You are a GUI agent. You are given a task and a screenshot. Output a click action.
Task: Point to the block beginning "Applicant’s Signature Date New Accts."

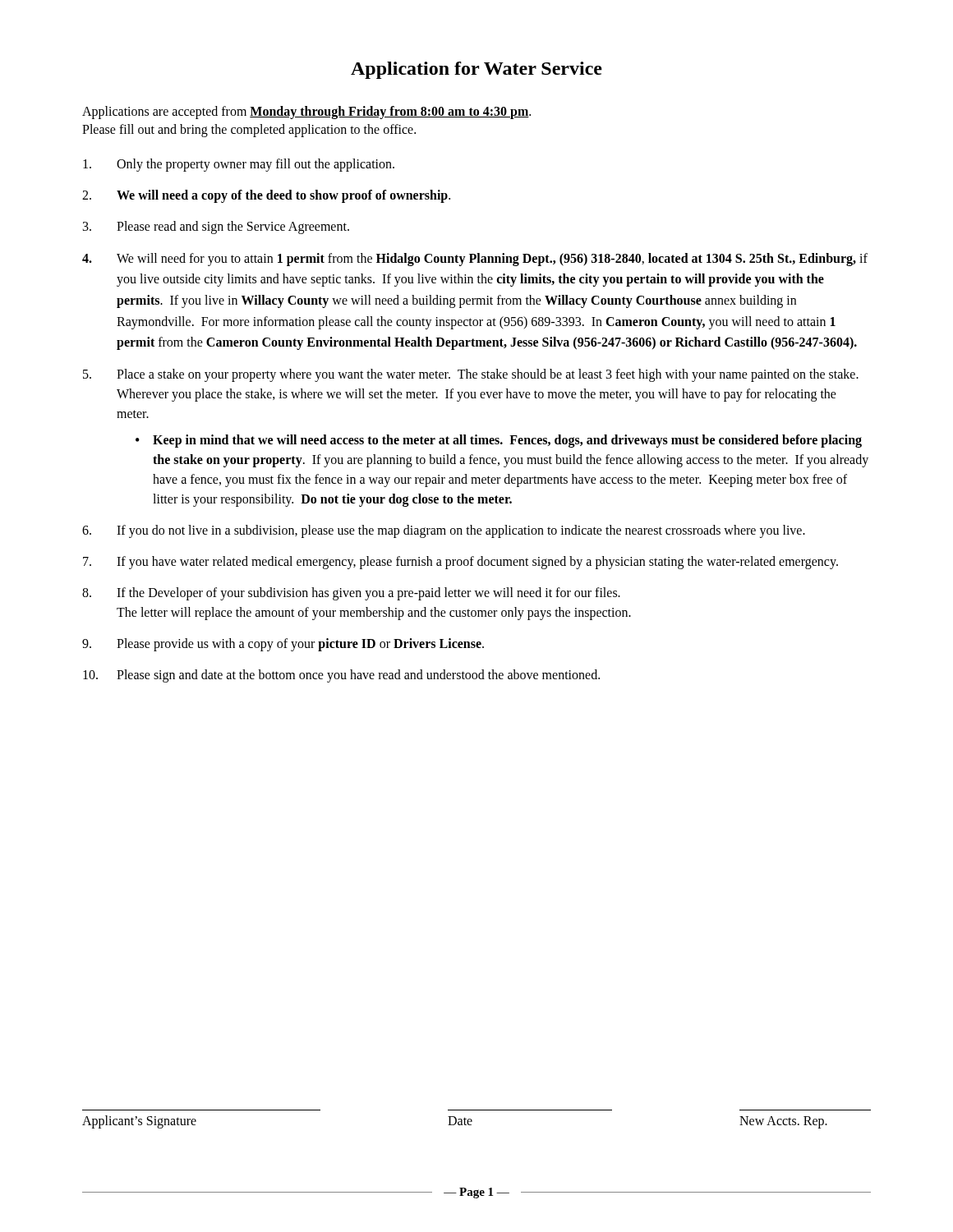pos(476,1119)
